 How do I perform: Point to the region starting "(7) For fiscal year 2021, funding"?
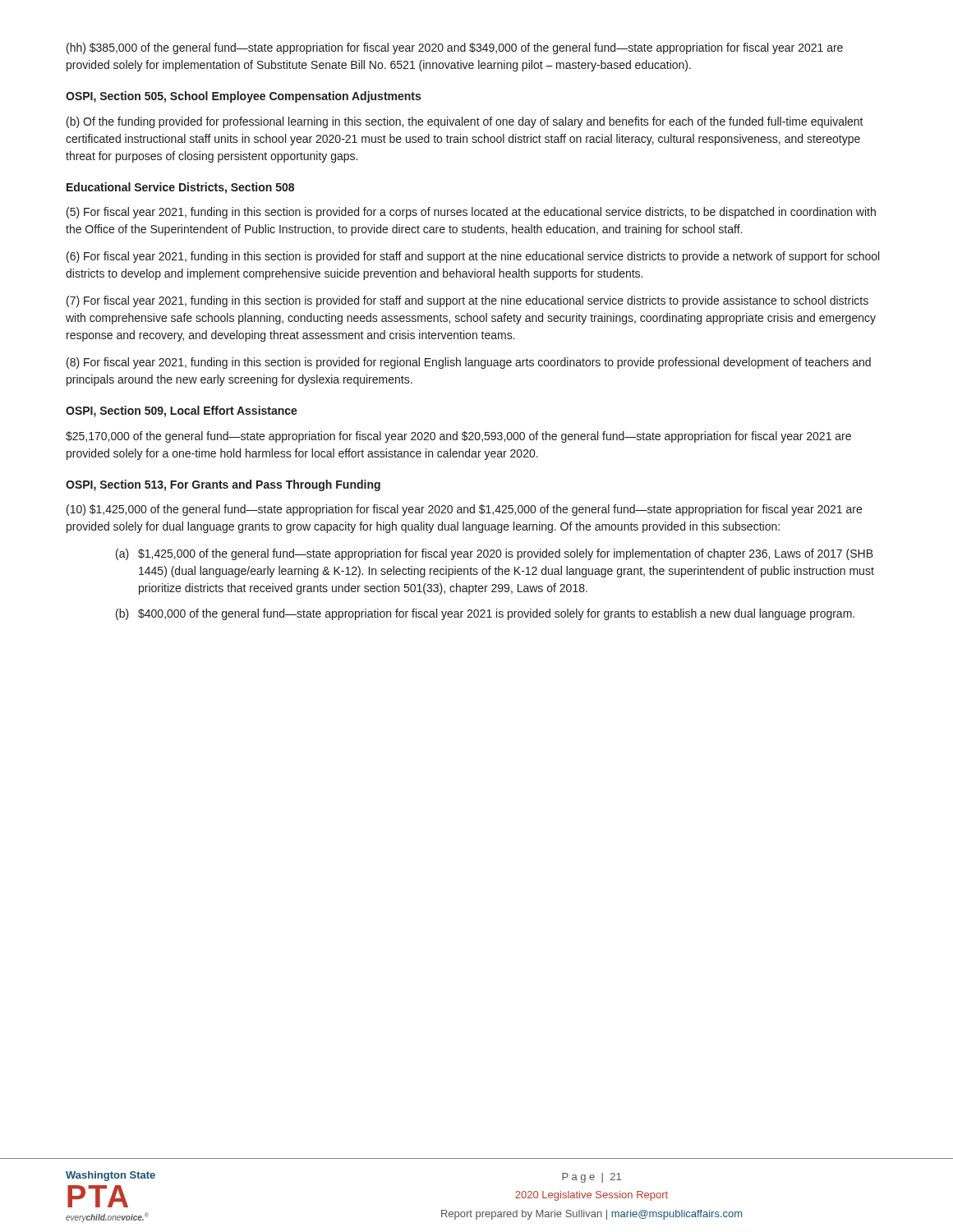(476, 318)
